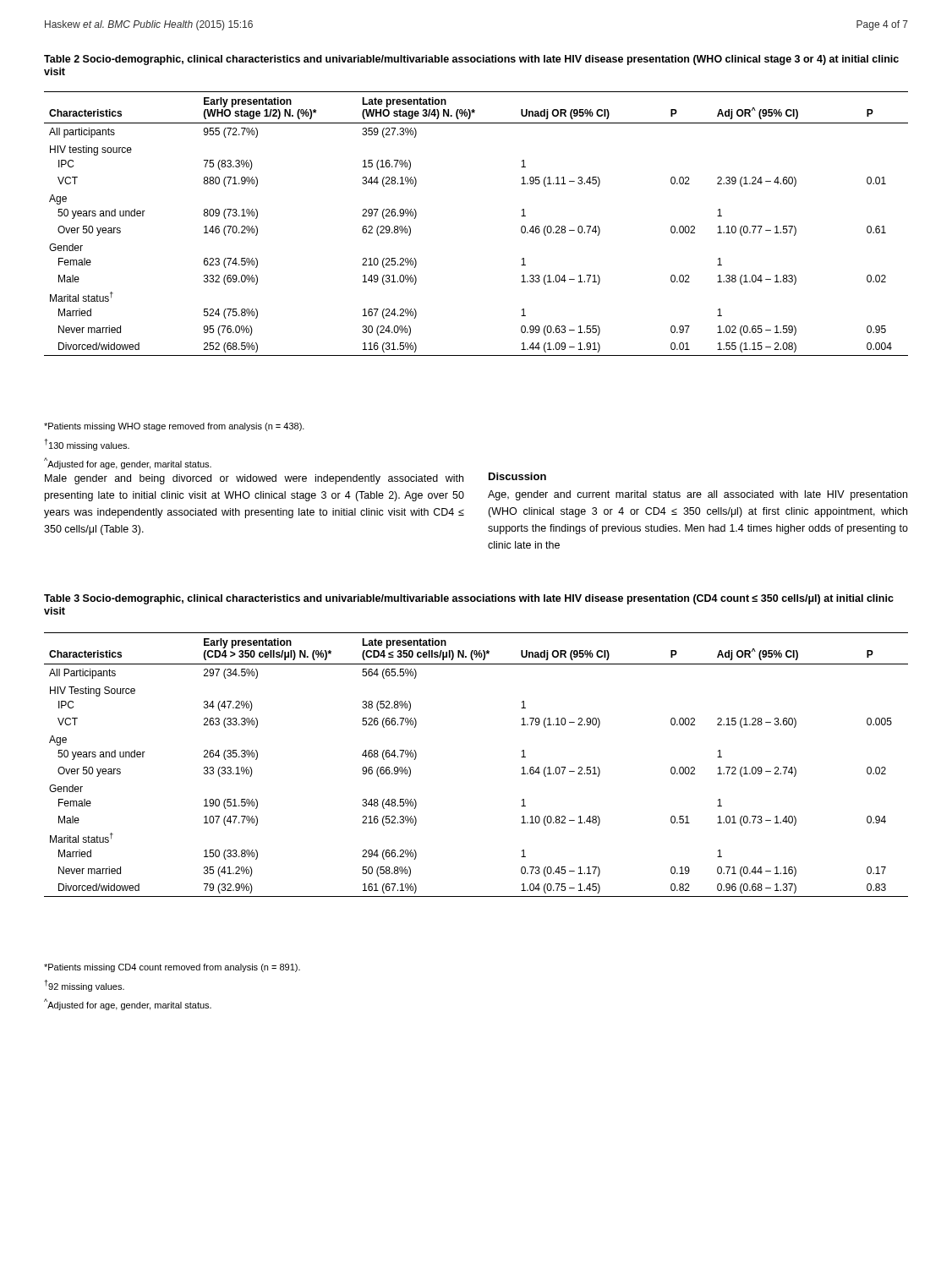Locate the table with the text "95 (76.0%)"
Viewport: 952px width, 1268px height.
point(476,224)
